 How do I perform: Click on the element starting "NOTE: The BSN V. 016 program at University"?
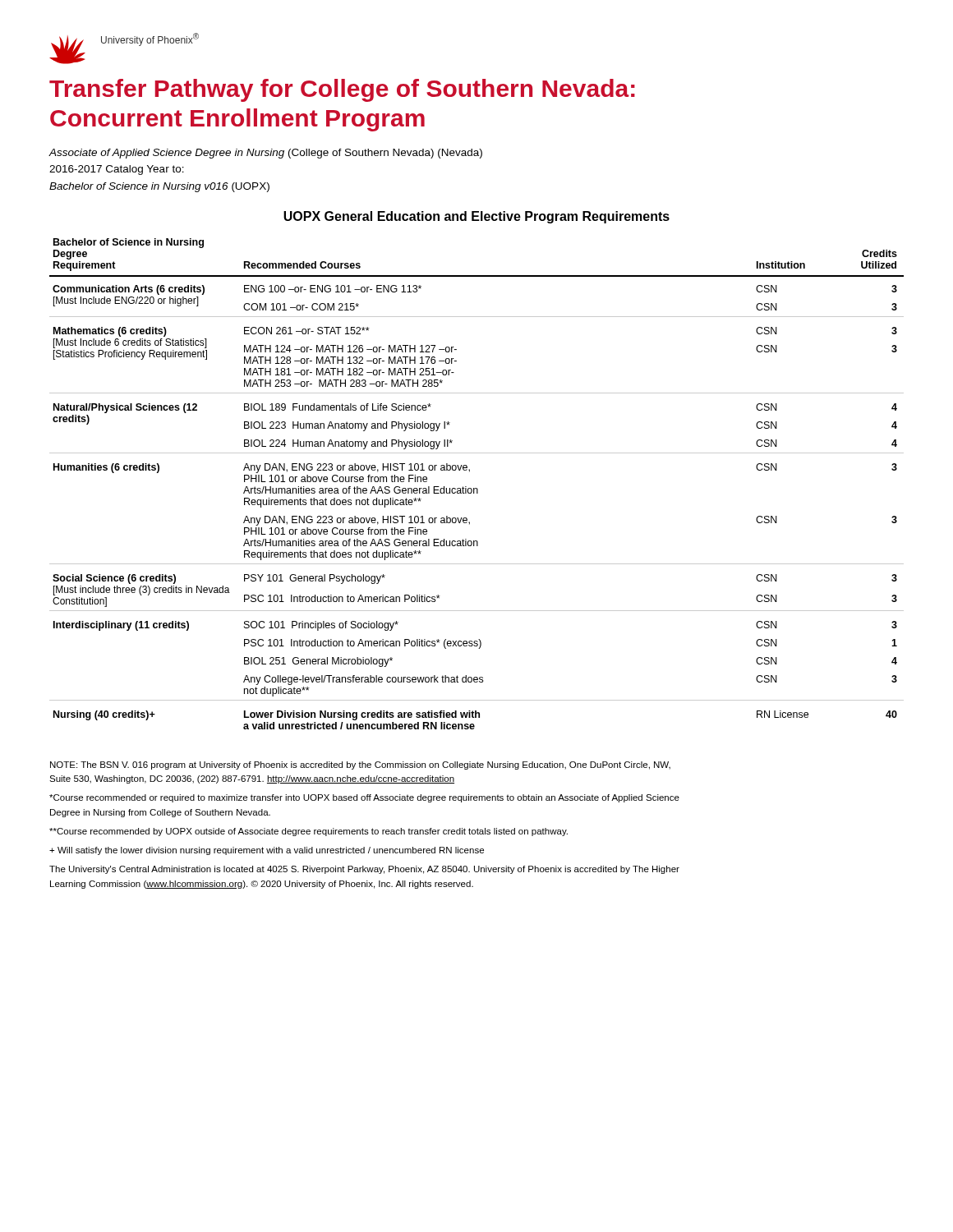(476, 772)
